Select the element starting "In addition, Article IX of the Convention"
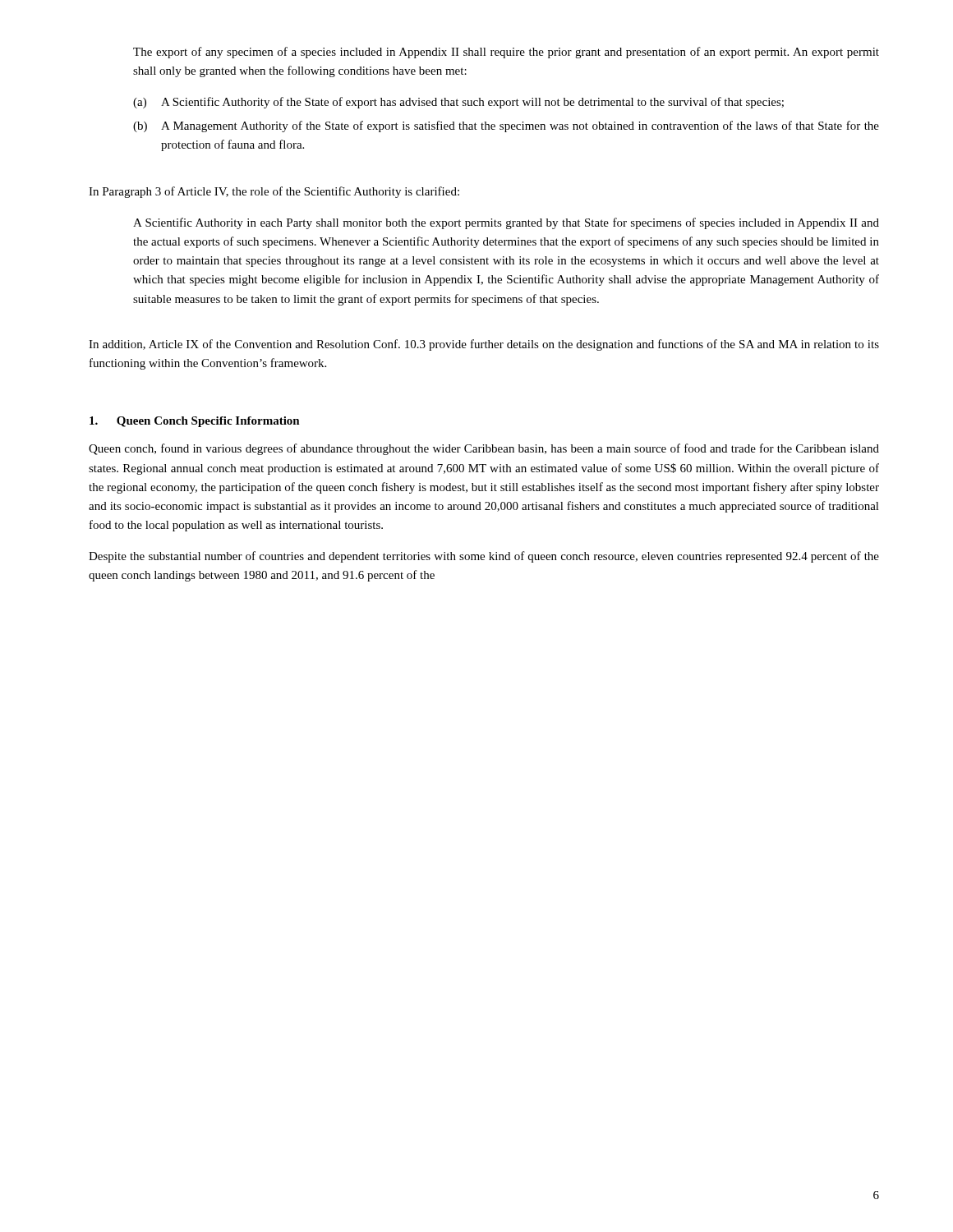 (484, 354)
